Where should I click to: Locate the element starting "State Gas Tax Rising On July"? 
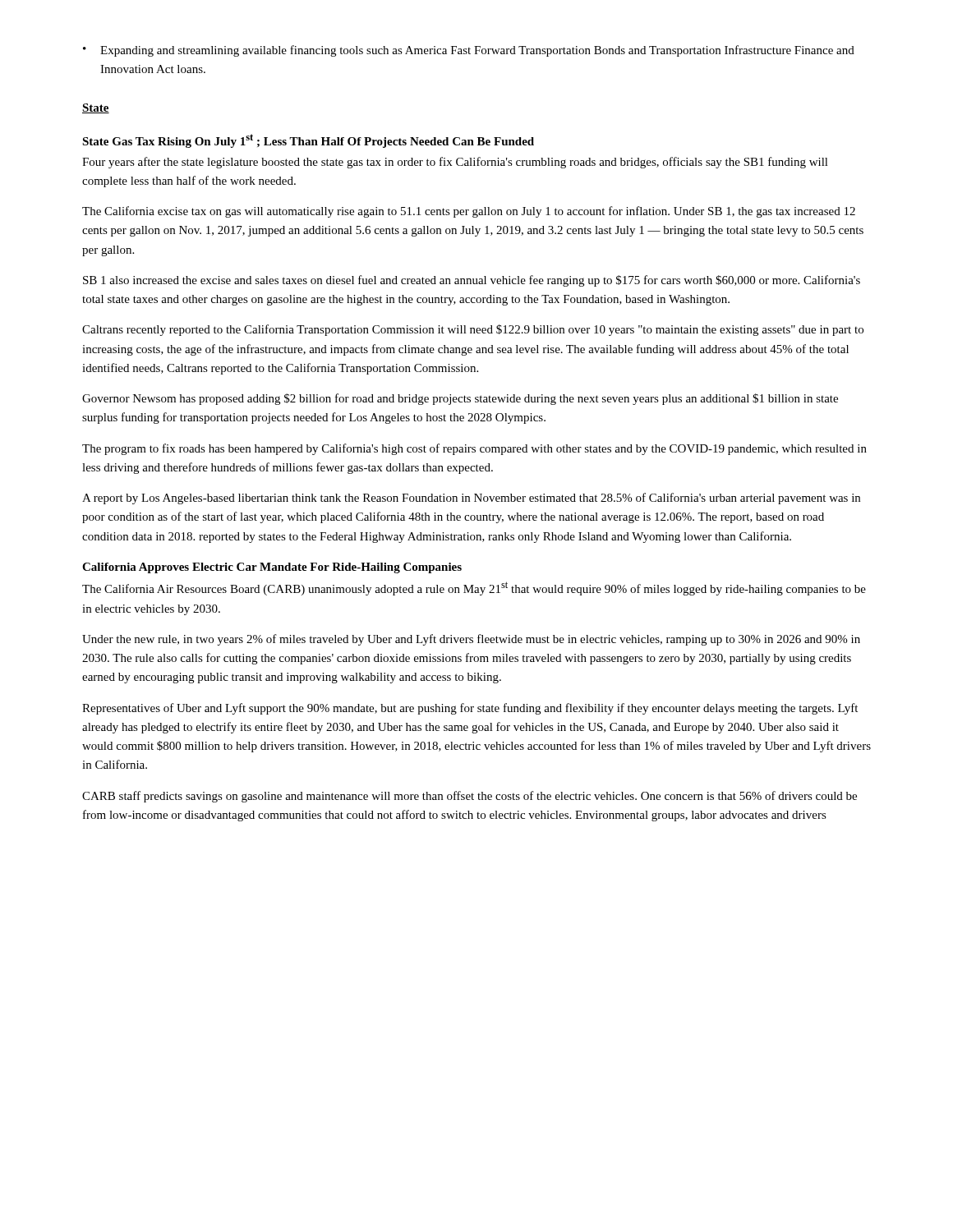pos(308,140)
